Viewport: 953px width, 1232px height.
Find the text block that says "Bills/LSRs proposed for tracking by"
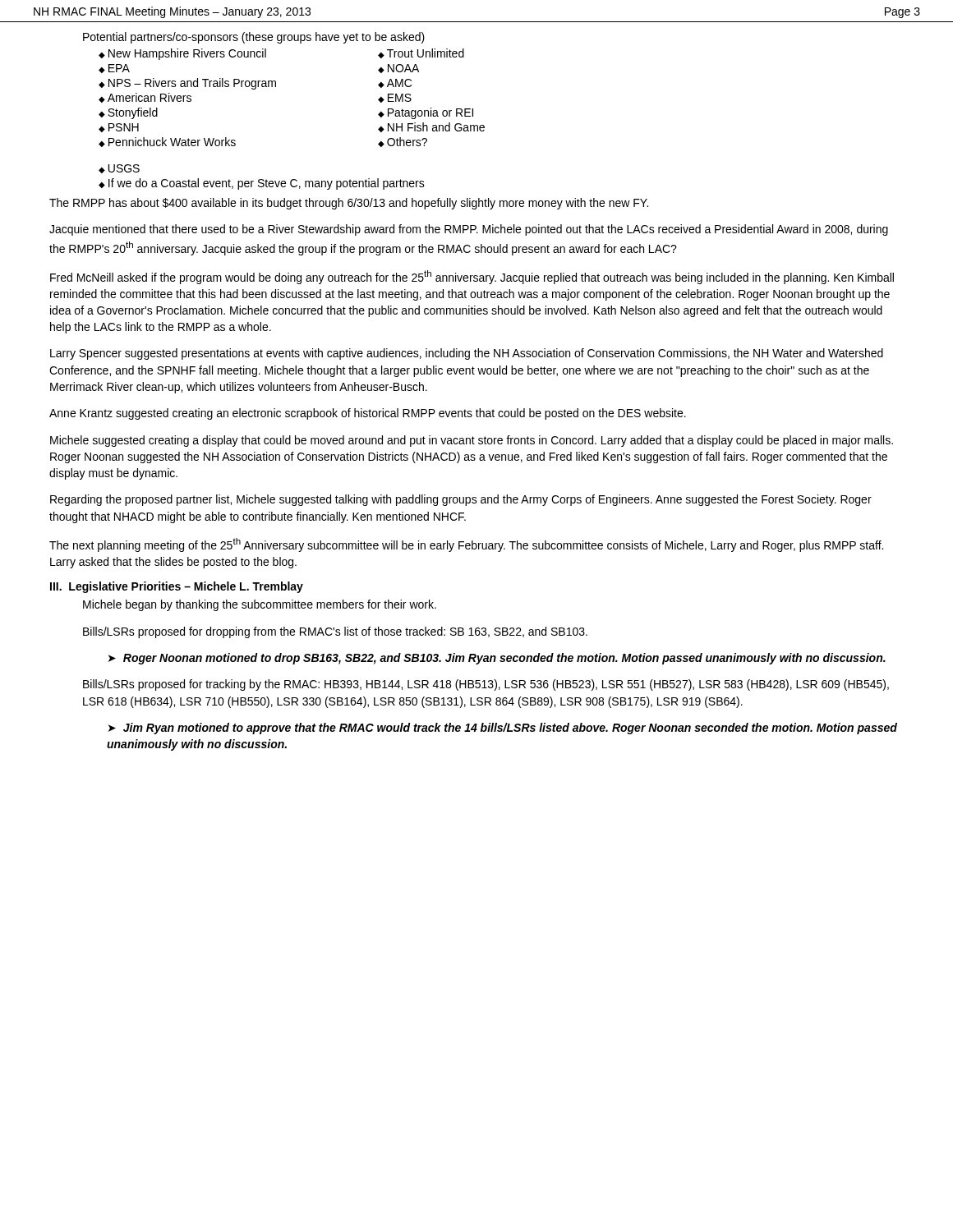pyautogui.click(x=486, y=693)
